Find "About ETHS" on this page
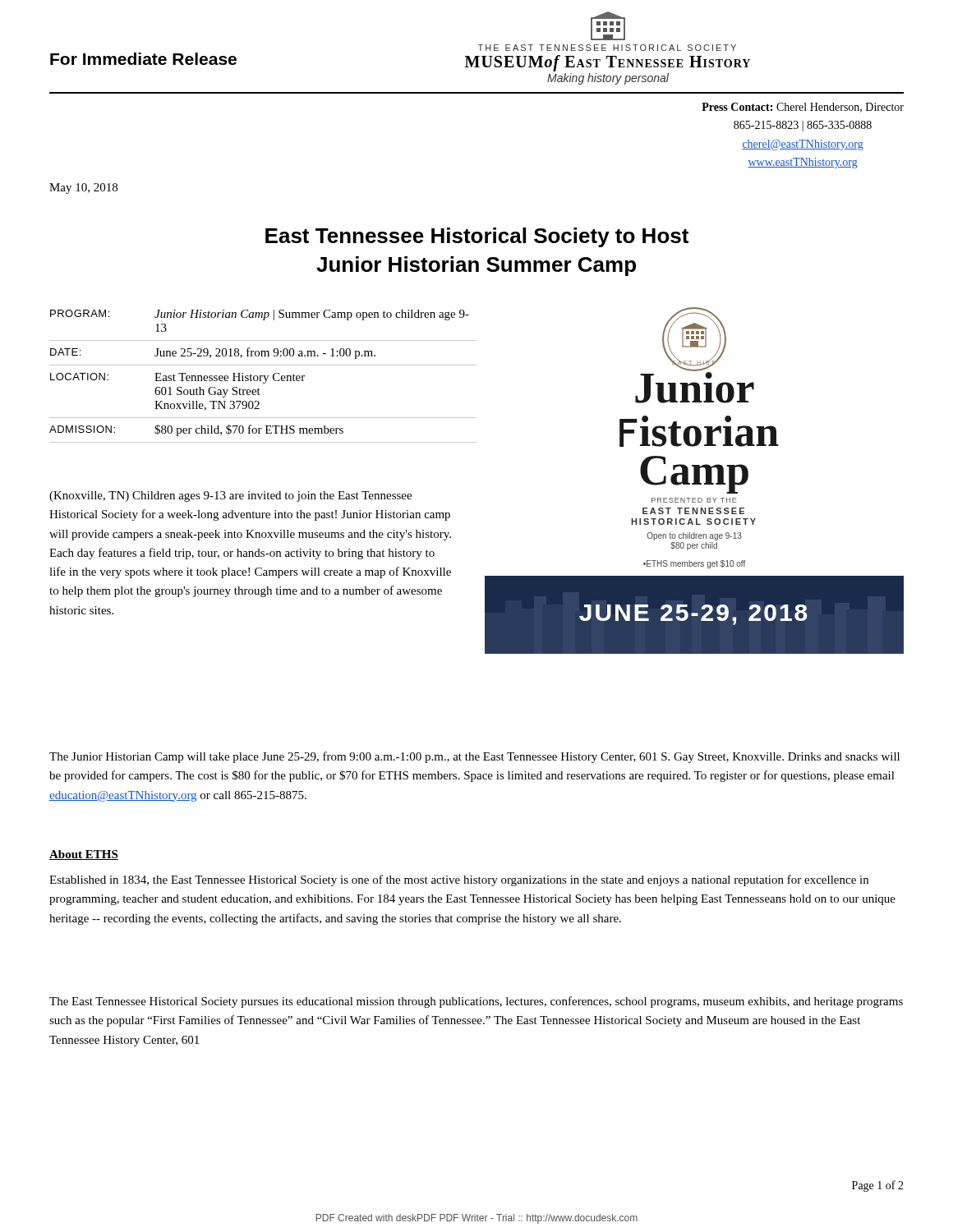This screenshot has width=953, height=1232. [84, 854]
